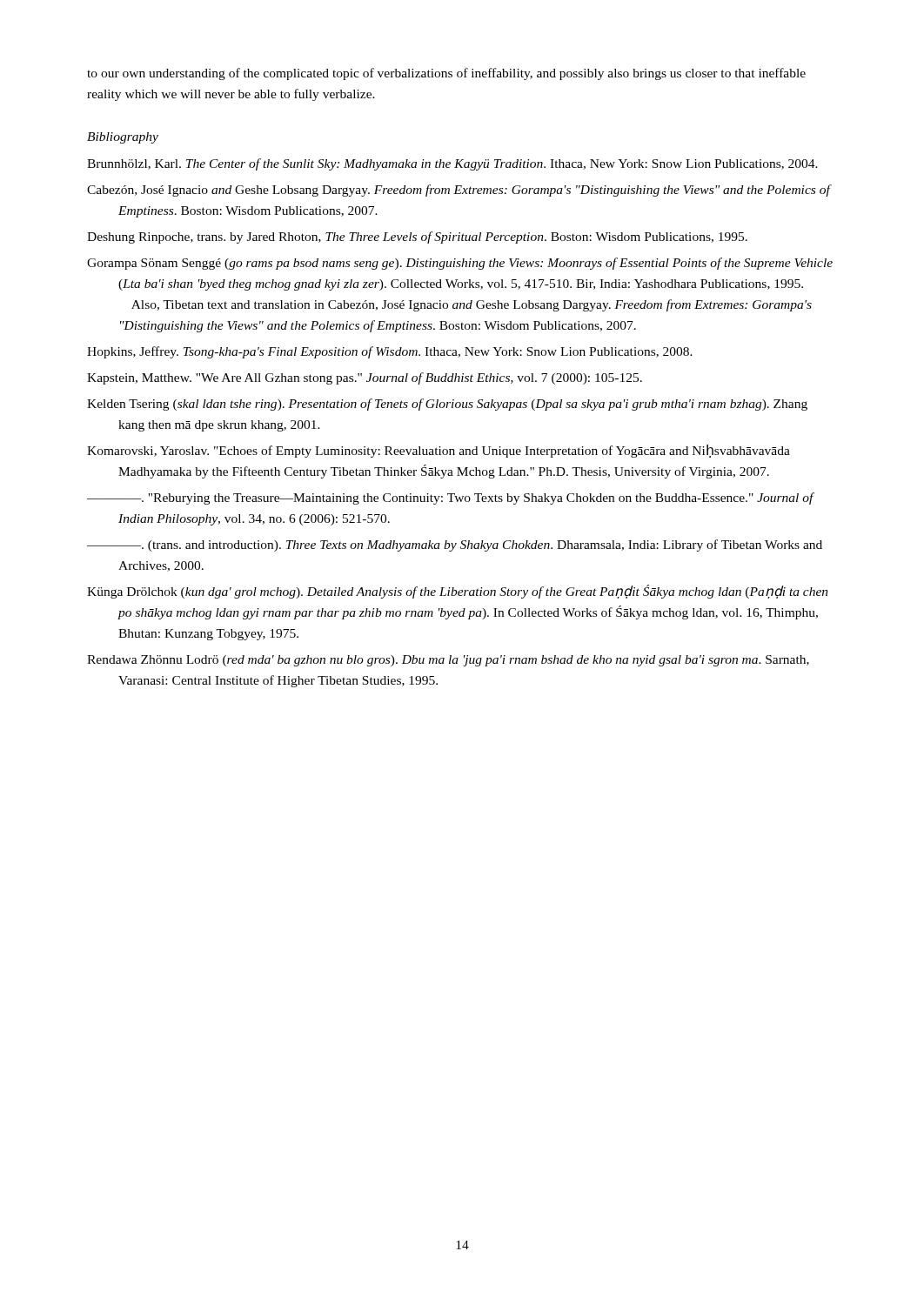Find the block on this page that starts "Künga Drölchok (kun dga'"
The width and height of the screenshot is (924, 1305).
pyautogui.click(x=458, y=612)
